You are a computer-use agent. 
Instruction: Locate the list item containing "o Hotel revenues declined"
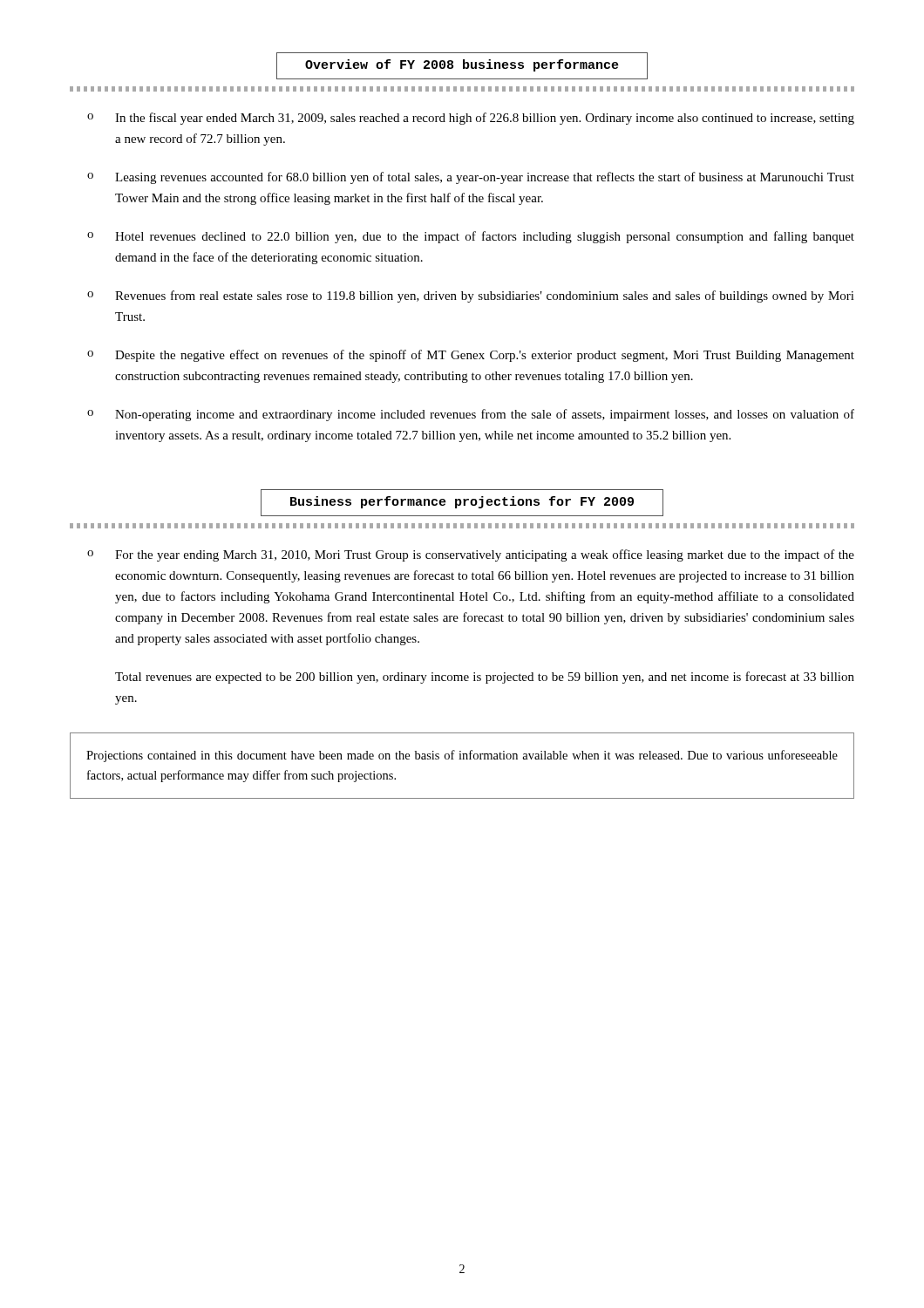[x=471, y=247]
